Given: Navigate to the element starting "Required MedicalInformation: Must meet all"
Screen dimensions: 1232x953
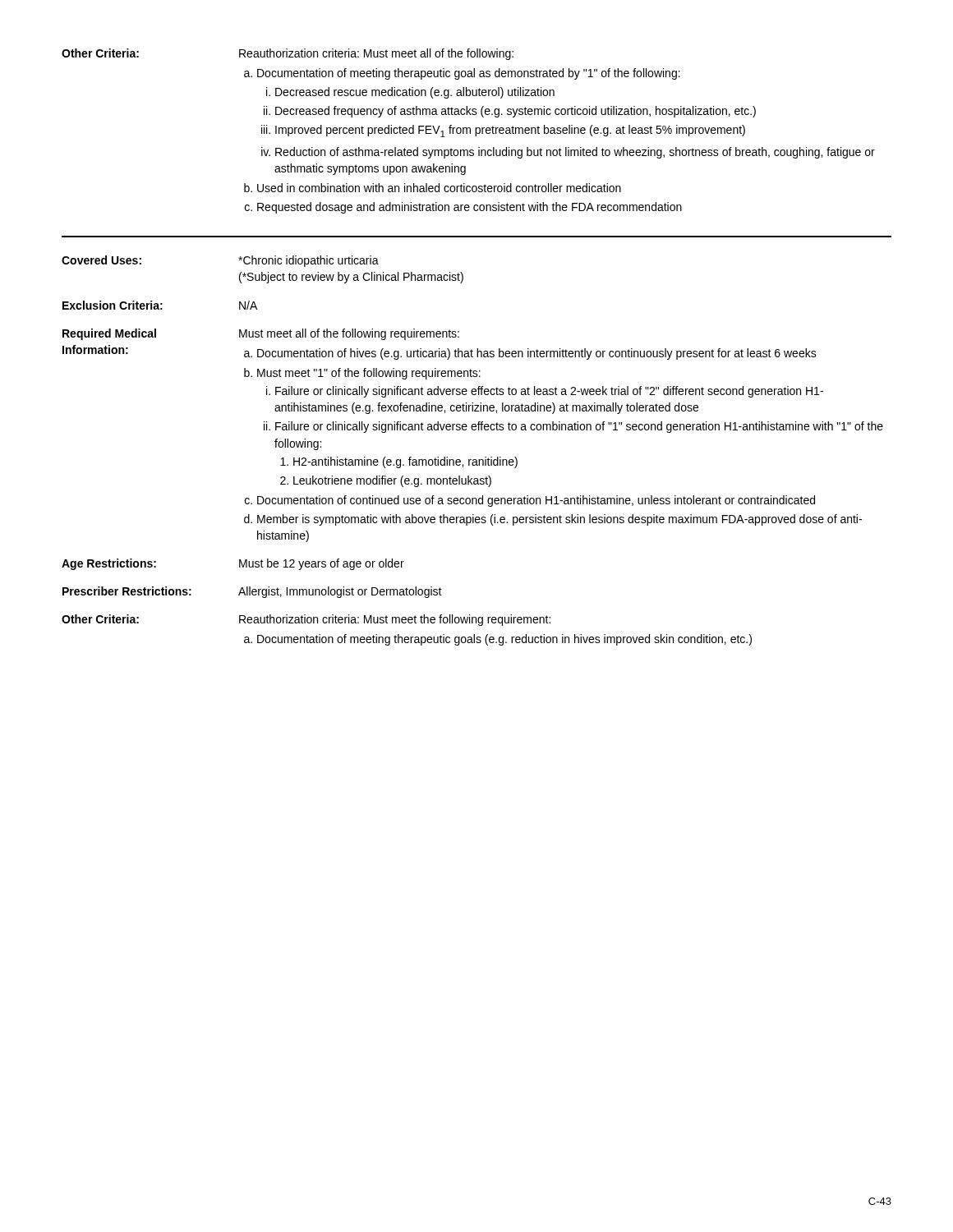Looking at the screenshot, I should [x=476, y=436].
